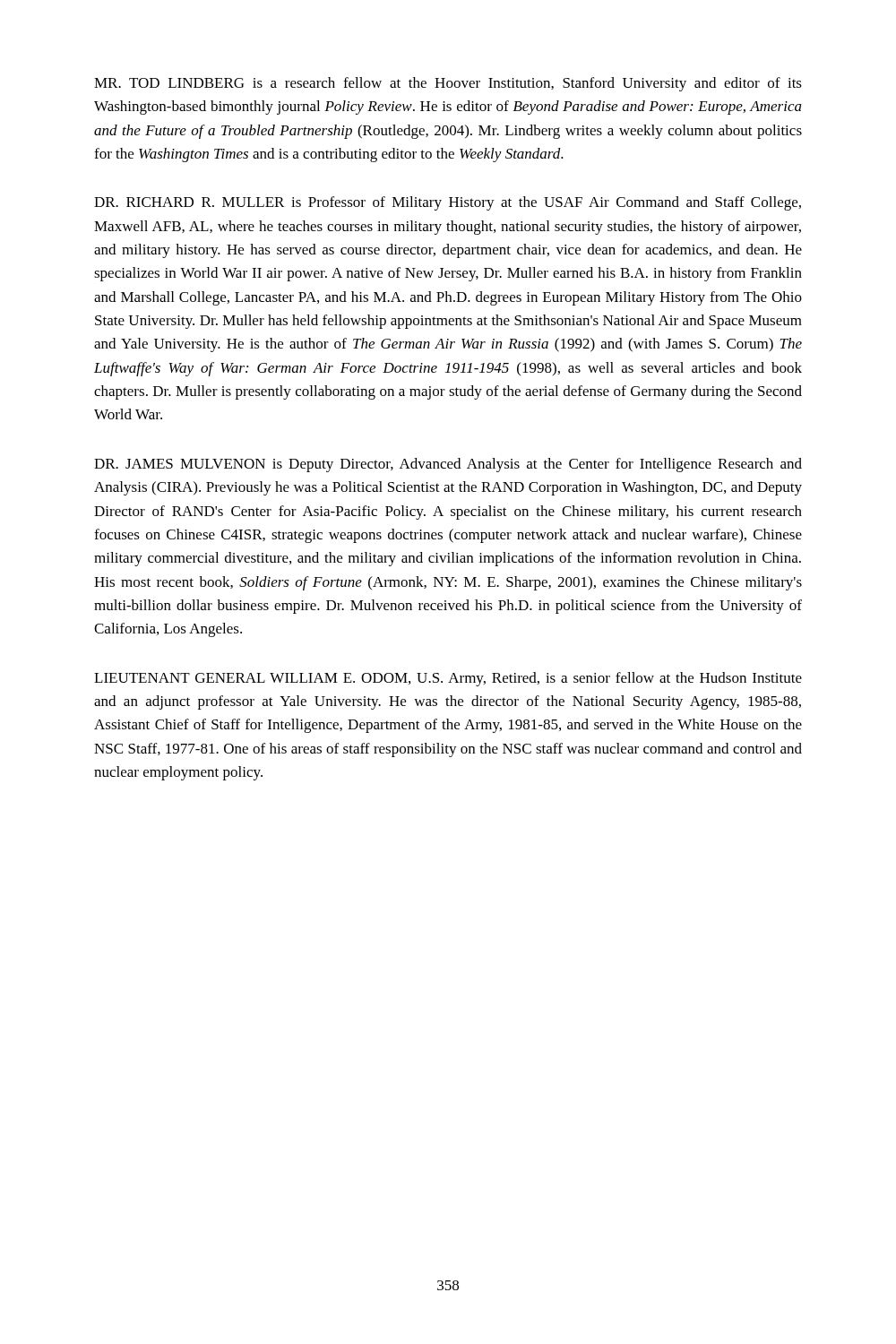Where is the passage that starts "DR. RICHARD R. MULLER is Professor"?
The image size is (896, 1344).
point(448,309)
